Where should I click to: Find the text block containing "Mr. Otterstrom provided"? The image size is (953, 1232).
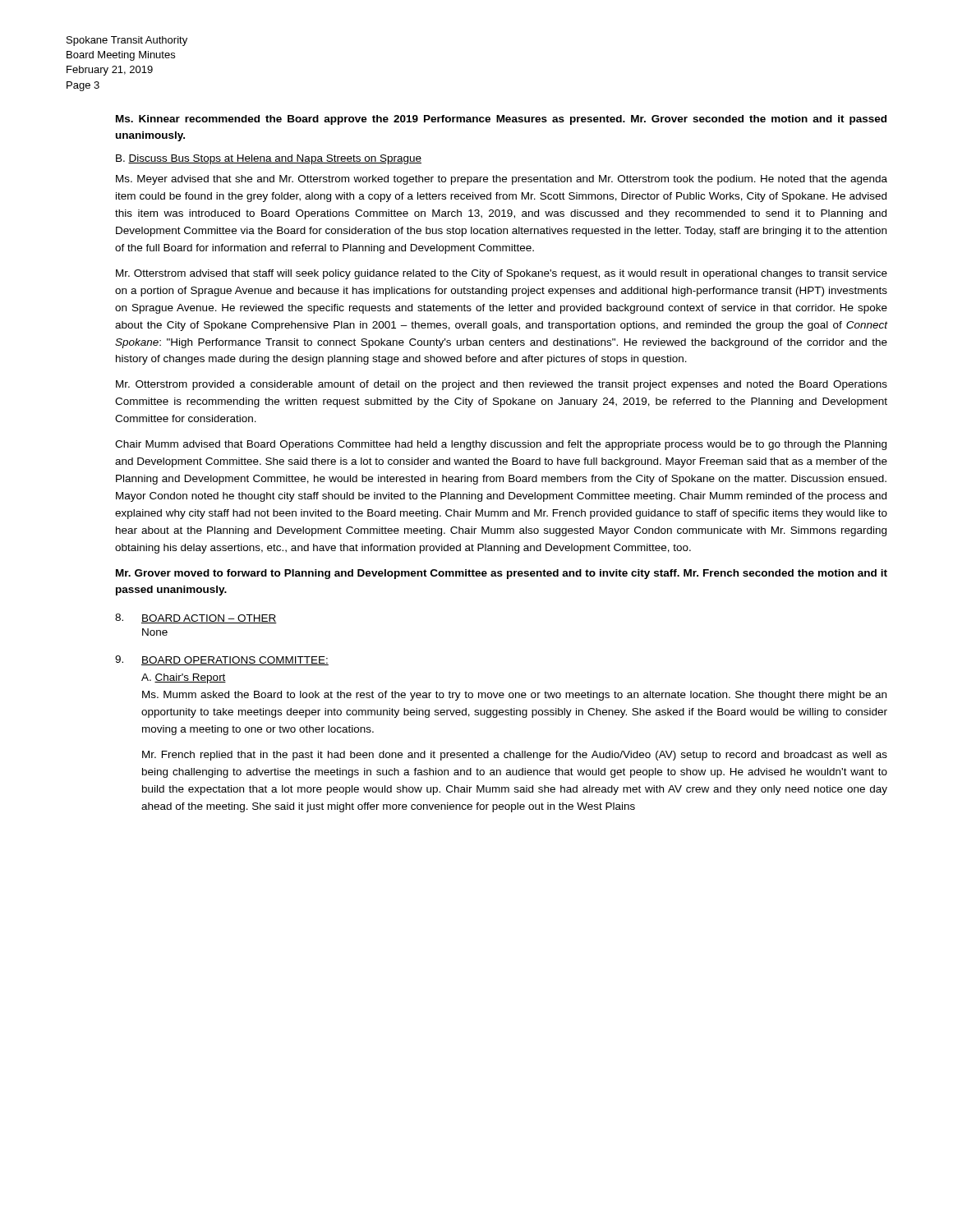point(501,401)
